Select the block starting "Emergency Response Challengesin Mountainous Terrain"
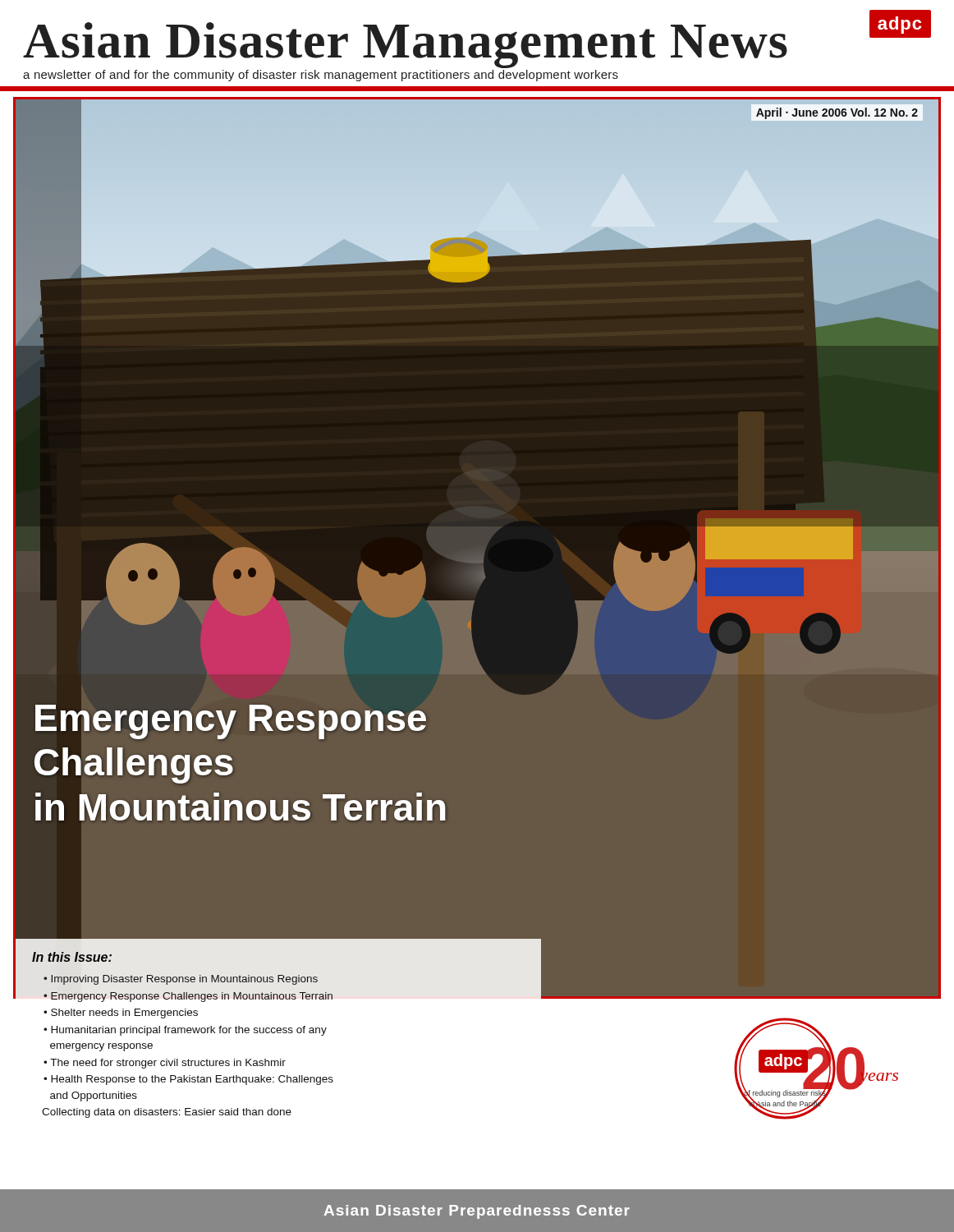 [x=240, y=763]
